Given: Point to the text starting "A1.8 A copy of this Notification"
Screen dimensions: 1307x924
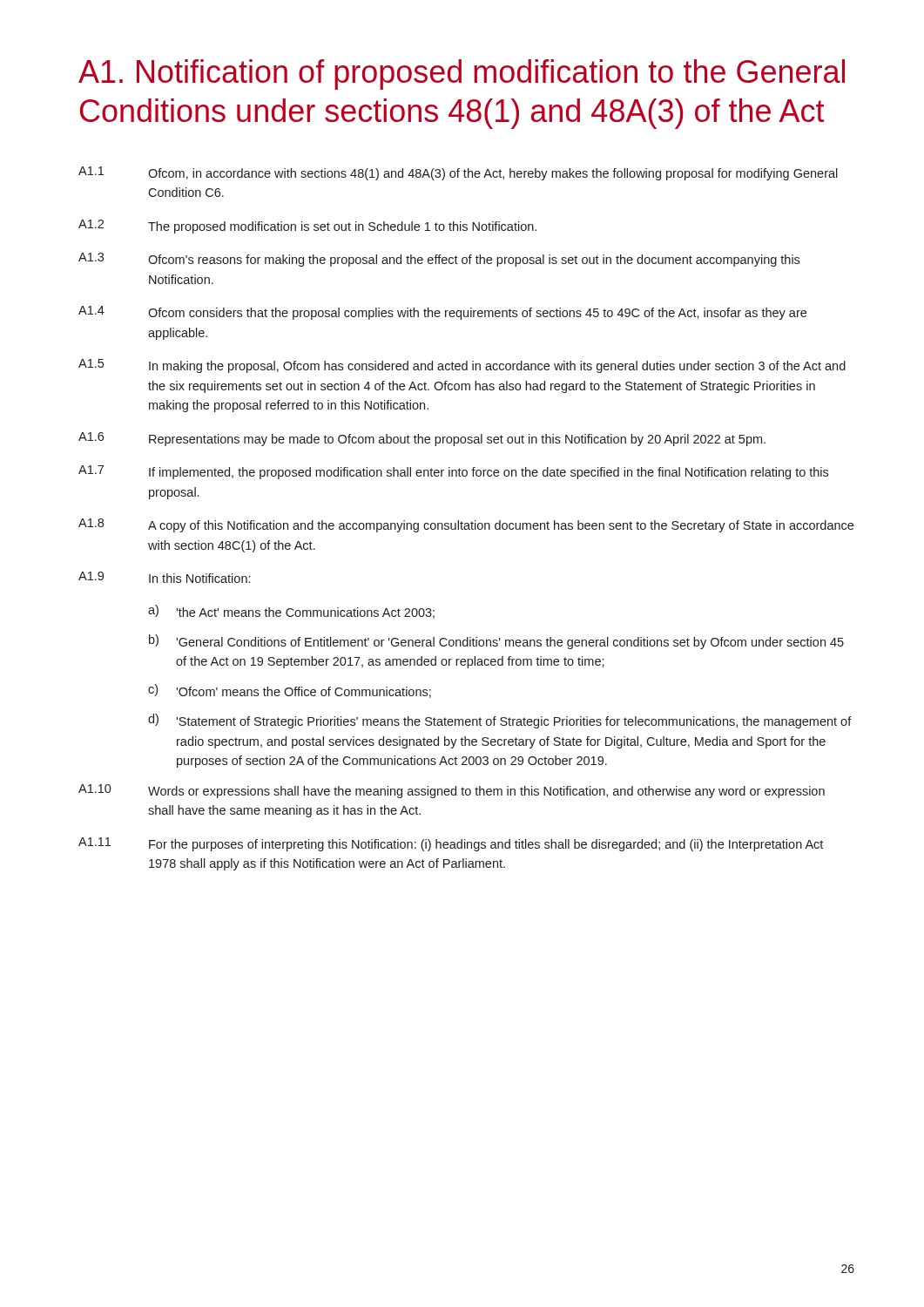Looking at the screenshot, I should 466,535.
